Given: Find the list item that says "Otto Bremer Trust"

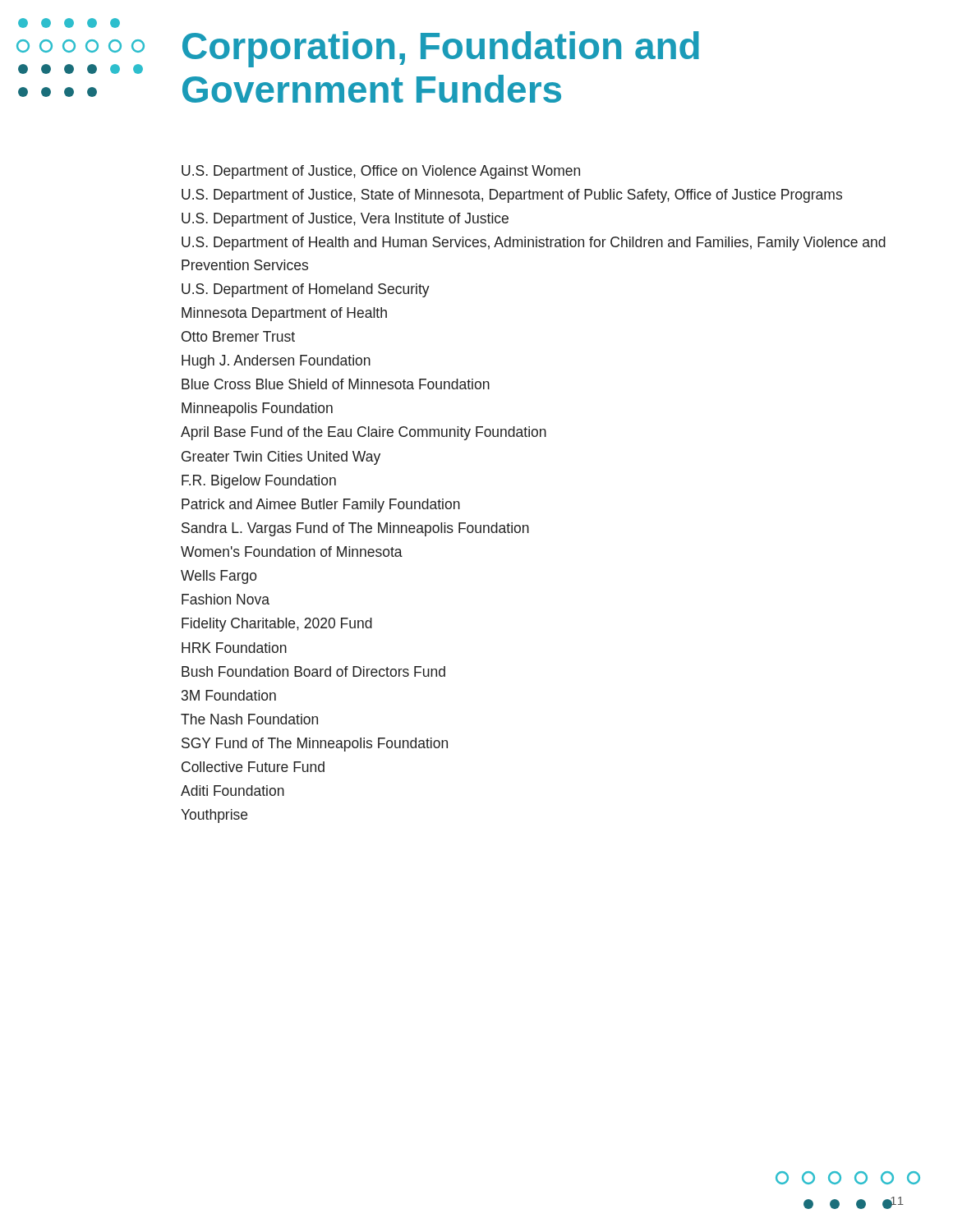Looking at the screenshot, I should [x=238, y=337].
